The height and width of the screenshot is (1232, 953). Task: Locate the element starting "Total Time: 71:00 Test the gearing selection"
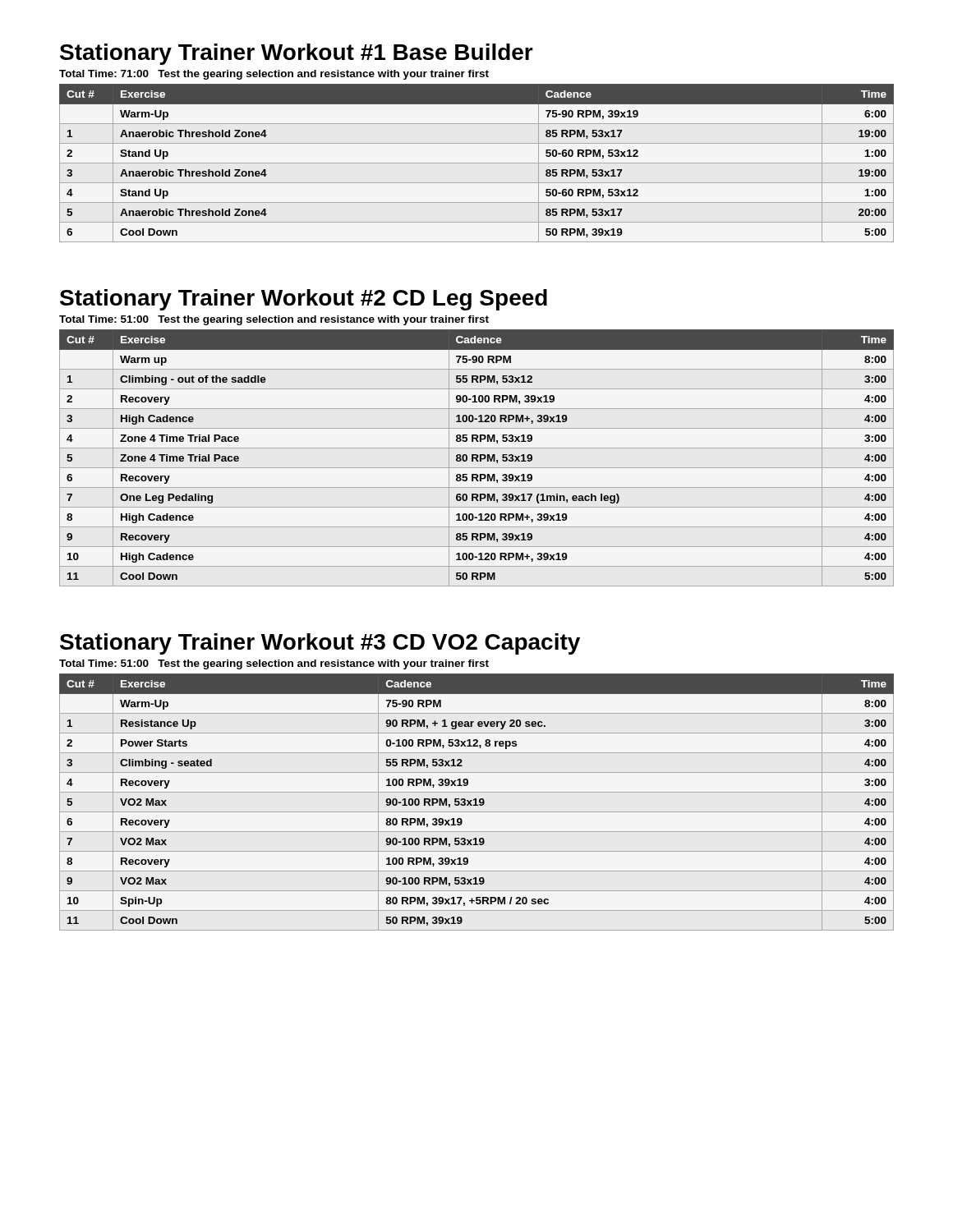pyautogui.click(x=274, y=74)
